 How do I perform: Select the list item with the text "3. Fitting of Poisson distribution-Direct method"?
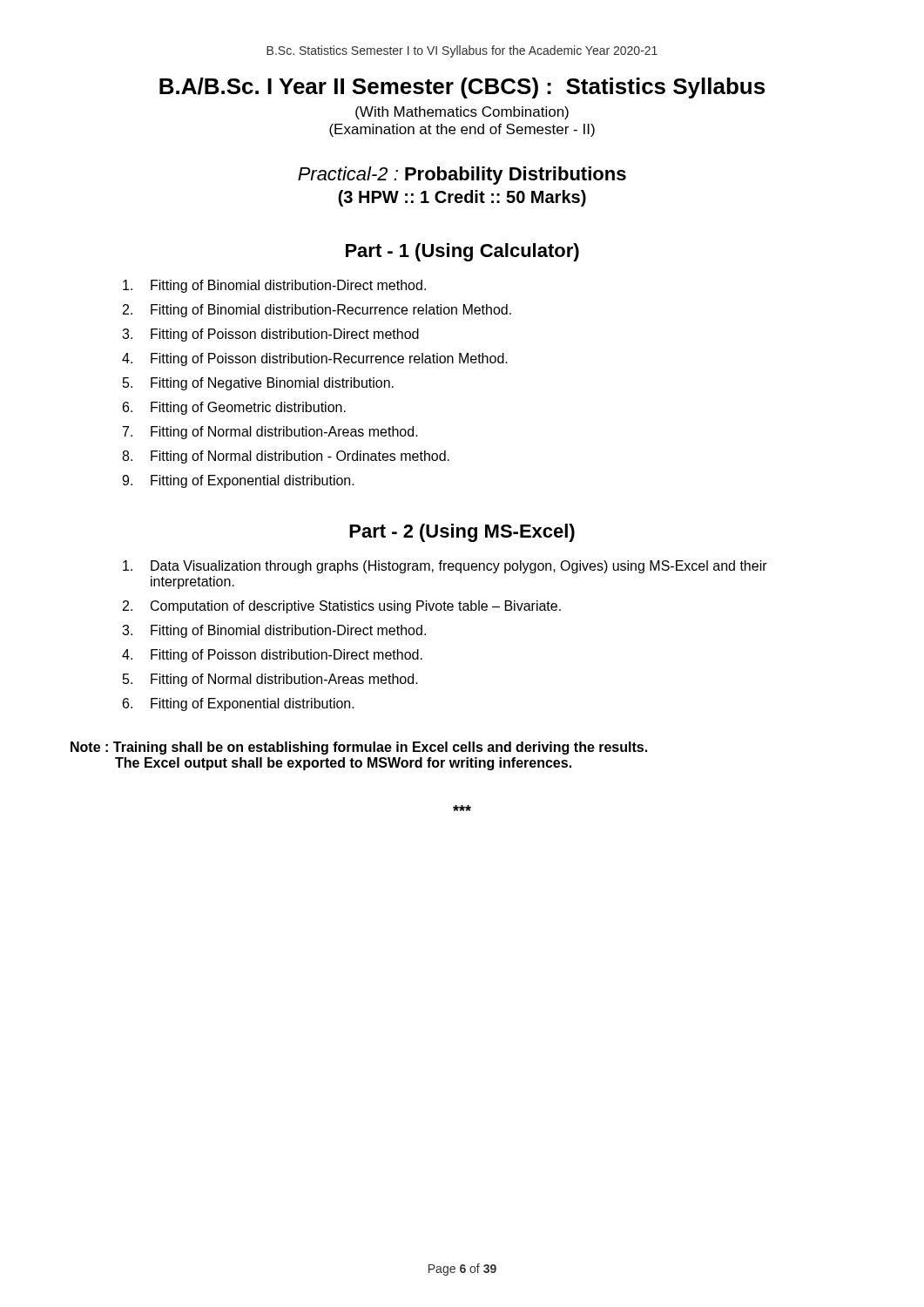(271, 335)
